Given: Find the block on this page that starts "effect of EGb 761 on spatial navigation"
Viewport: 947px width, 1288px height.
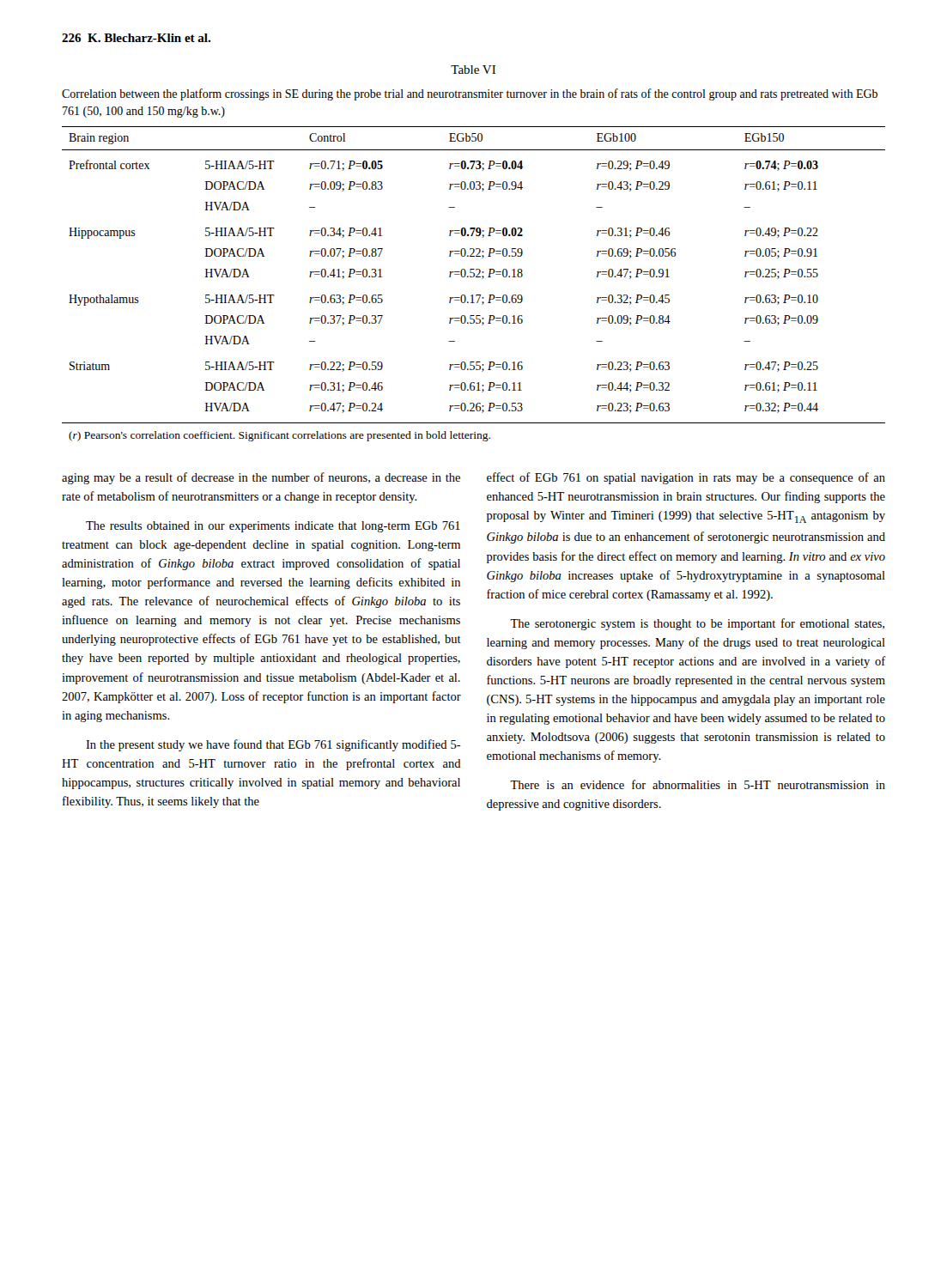Looking at the screenshot, I should [686, 641].
